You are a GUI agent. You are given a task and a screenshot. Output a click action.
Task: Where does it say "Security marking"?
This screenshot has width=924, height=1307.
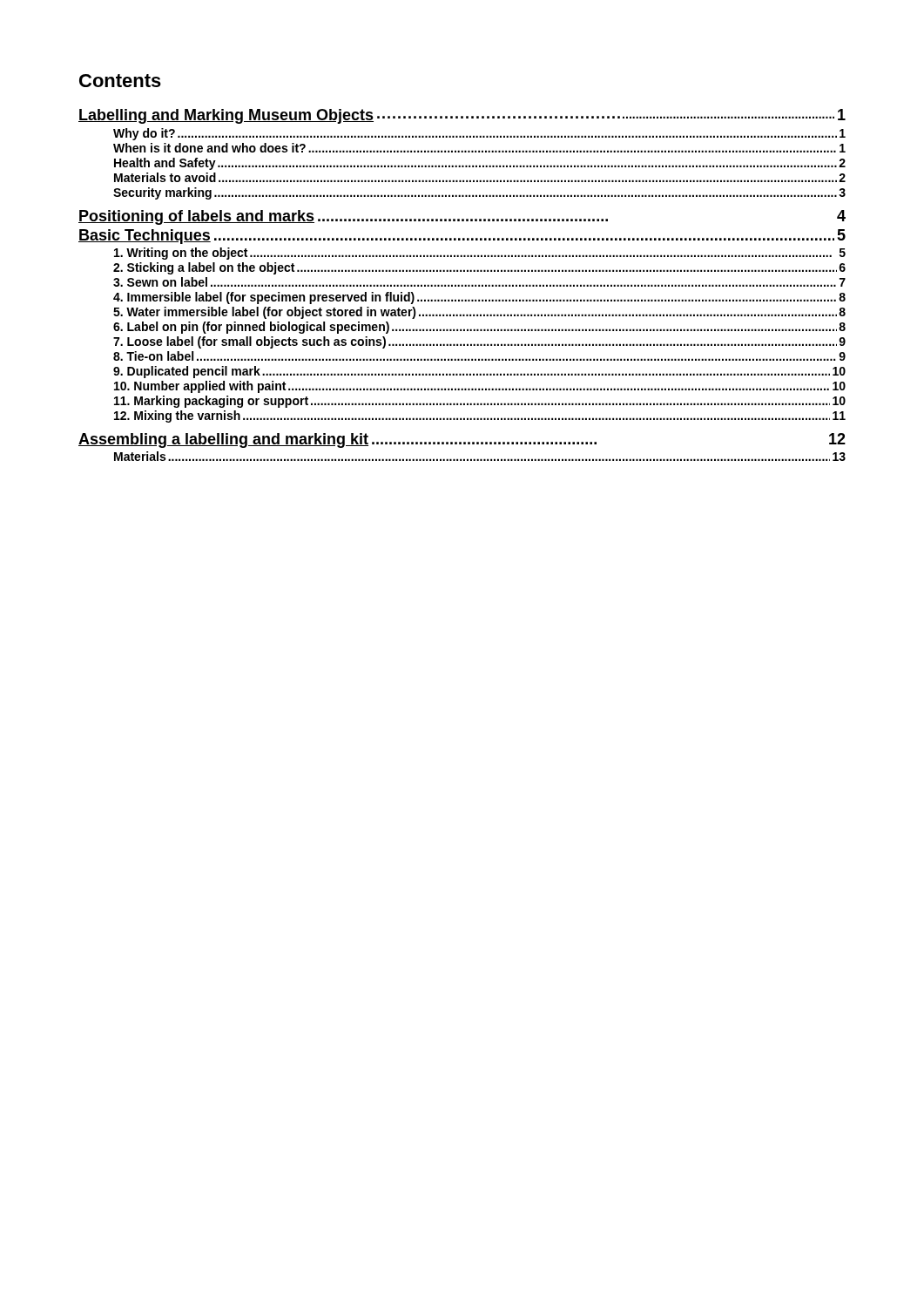click(479, 193)
